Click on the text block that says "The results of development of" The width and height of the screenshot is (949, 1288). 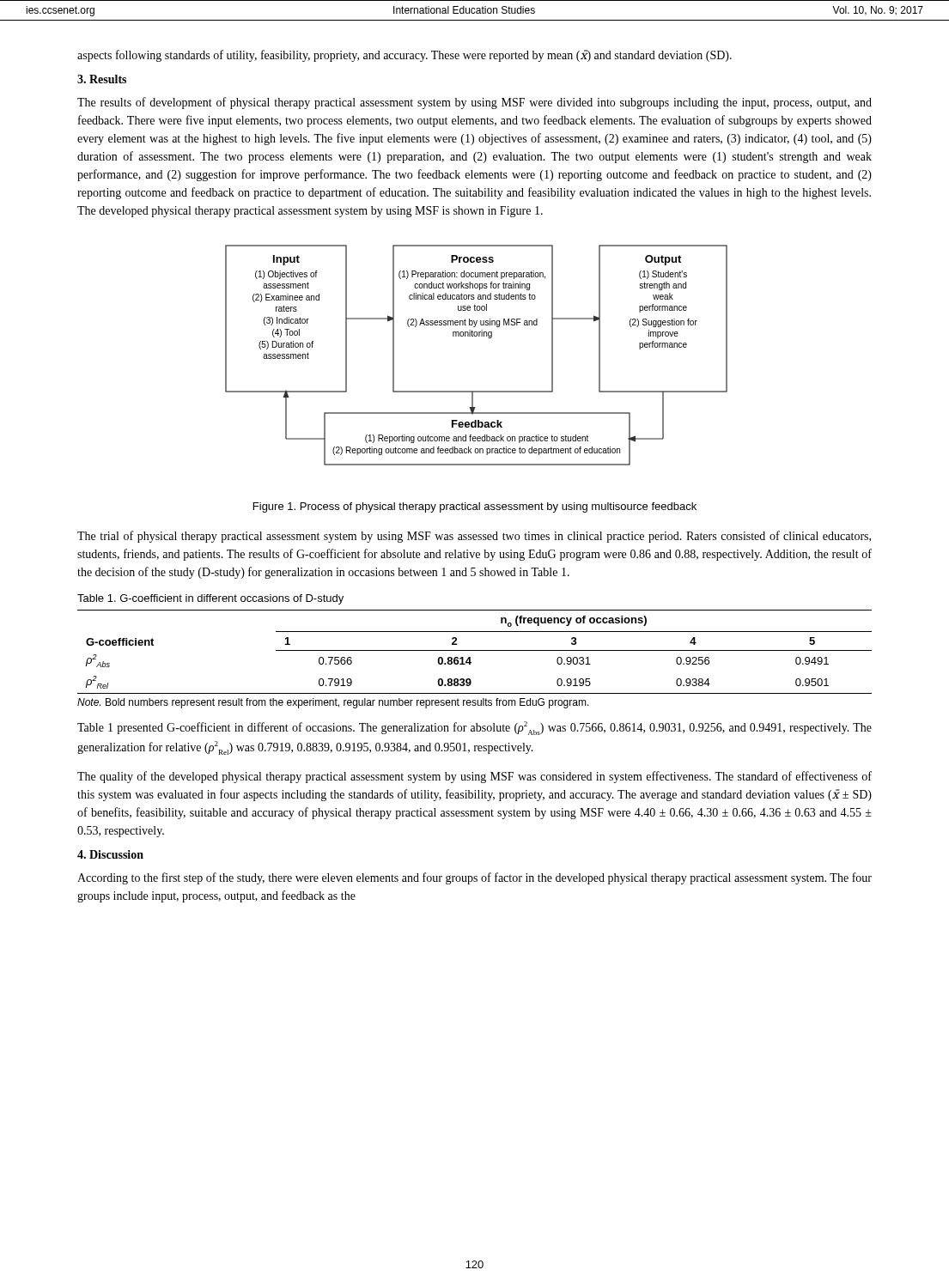pyautogui.click(x=474, y=157)
